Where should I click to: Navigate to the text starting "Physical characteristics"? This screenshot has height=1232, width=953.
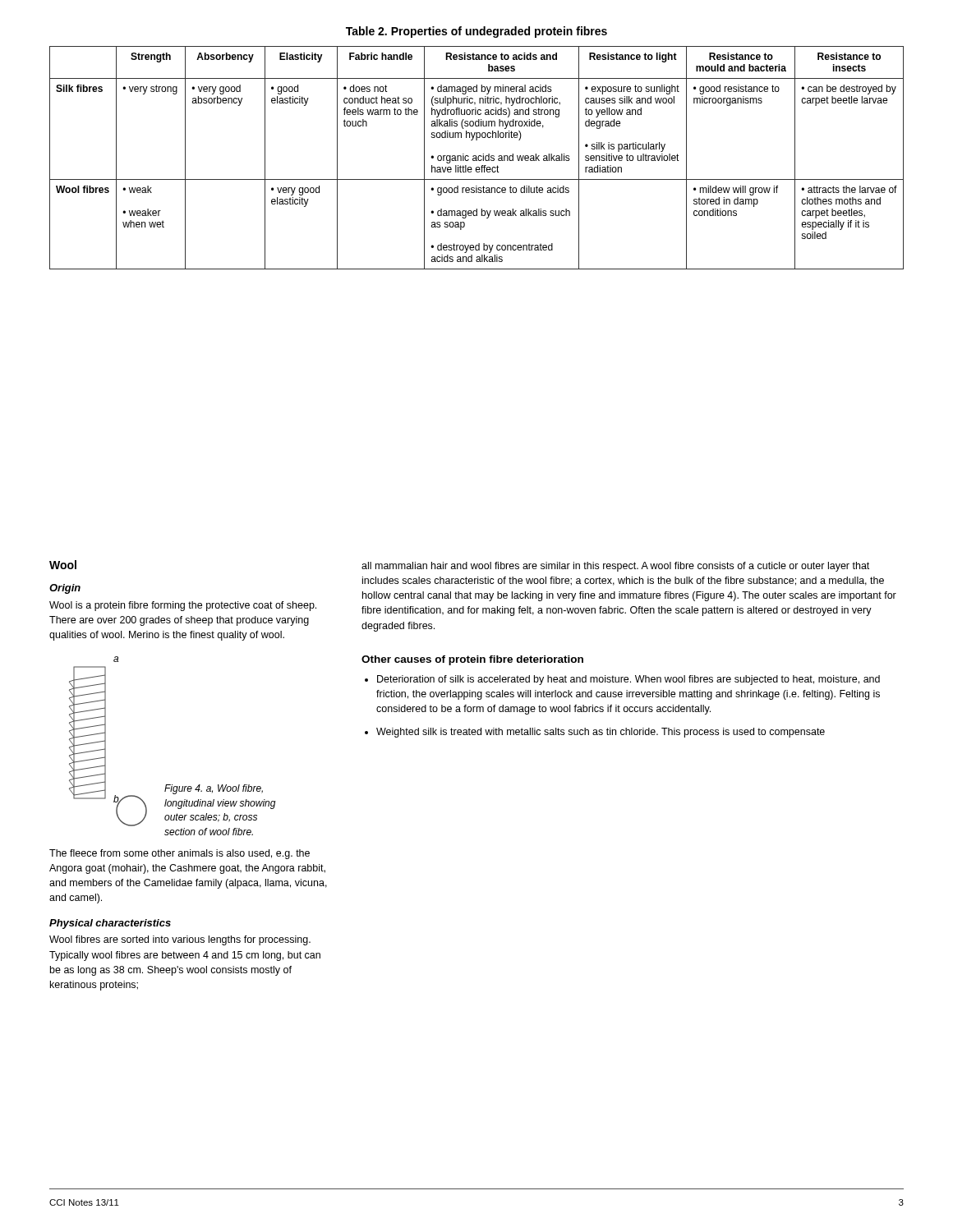point(110,923)
